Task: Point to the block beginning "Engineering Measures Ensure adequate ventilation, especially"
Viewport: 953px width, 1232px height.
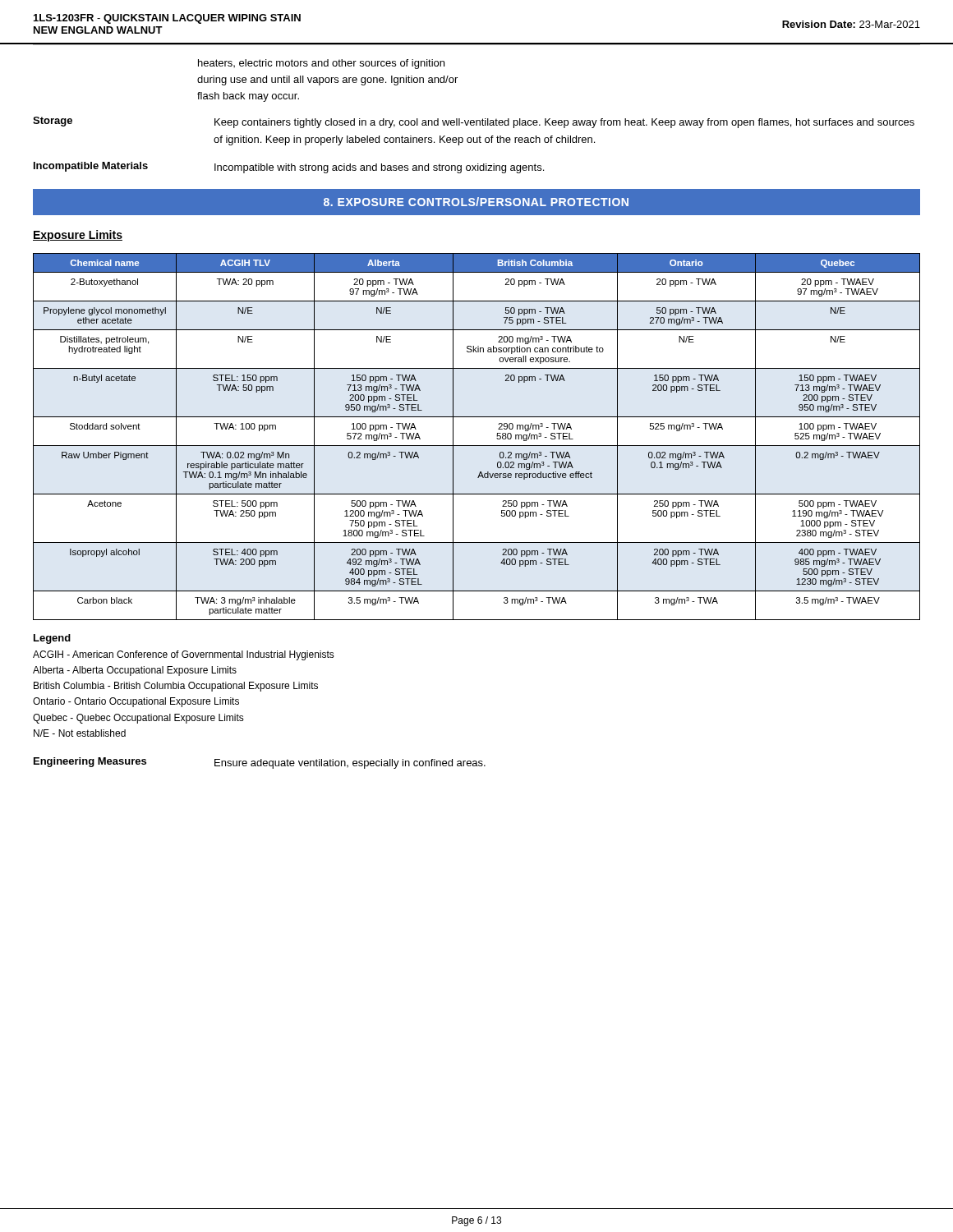Action: [476, 763]
